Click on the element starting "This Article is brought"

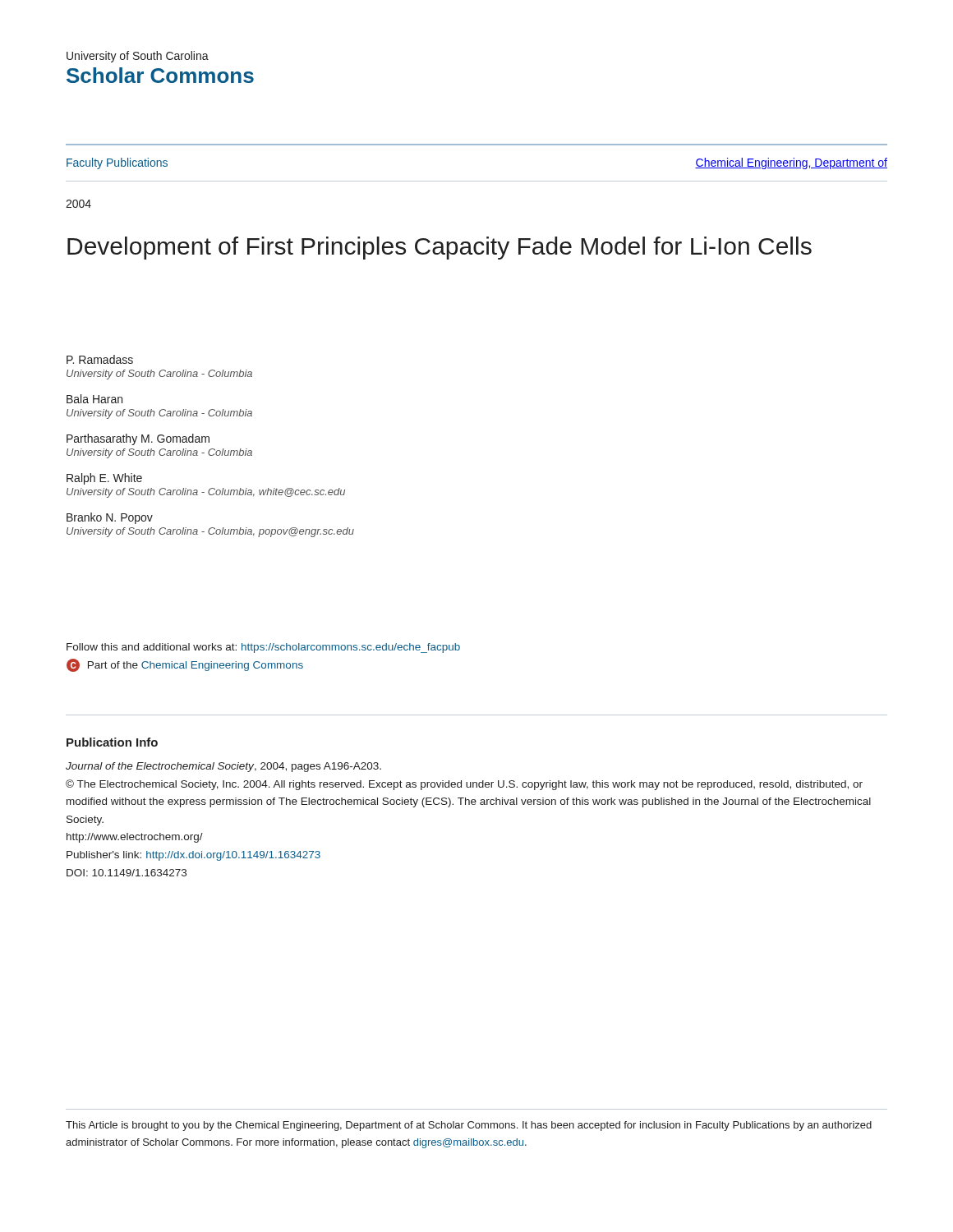click(476, 1134)
